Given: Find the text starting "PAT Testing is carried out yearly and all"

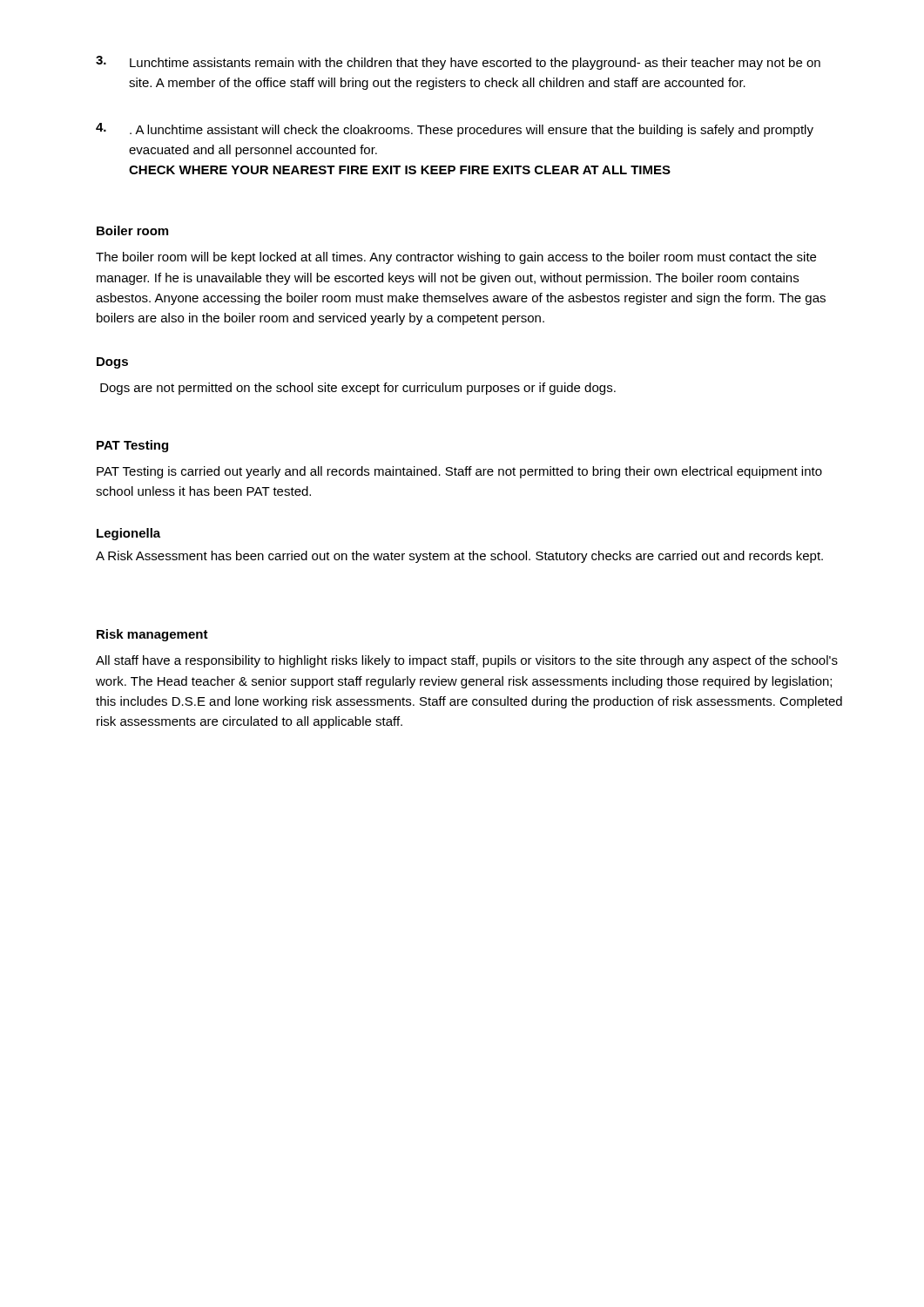Looking at the screenshot, I should tap(459, 481).
